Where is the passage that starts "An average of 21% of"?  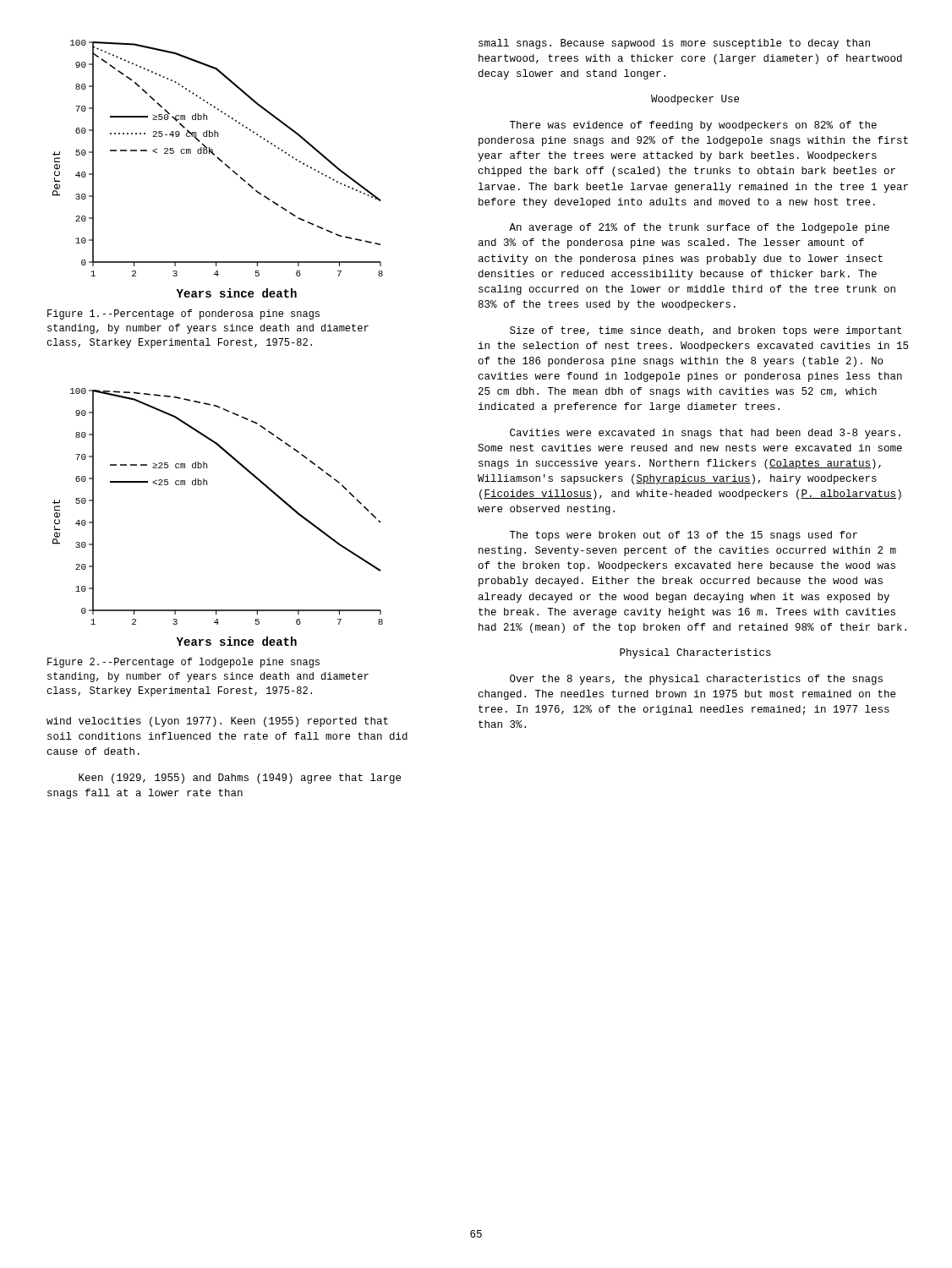[695, 267]
